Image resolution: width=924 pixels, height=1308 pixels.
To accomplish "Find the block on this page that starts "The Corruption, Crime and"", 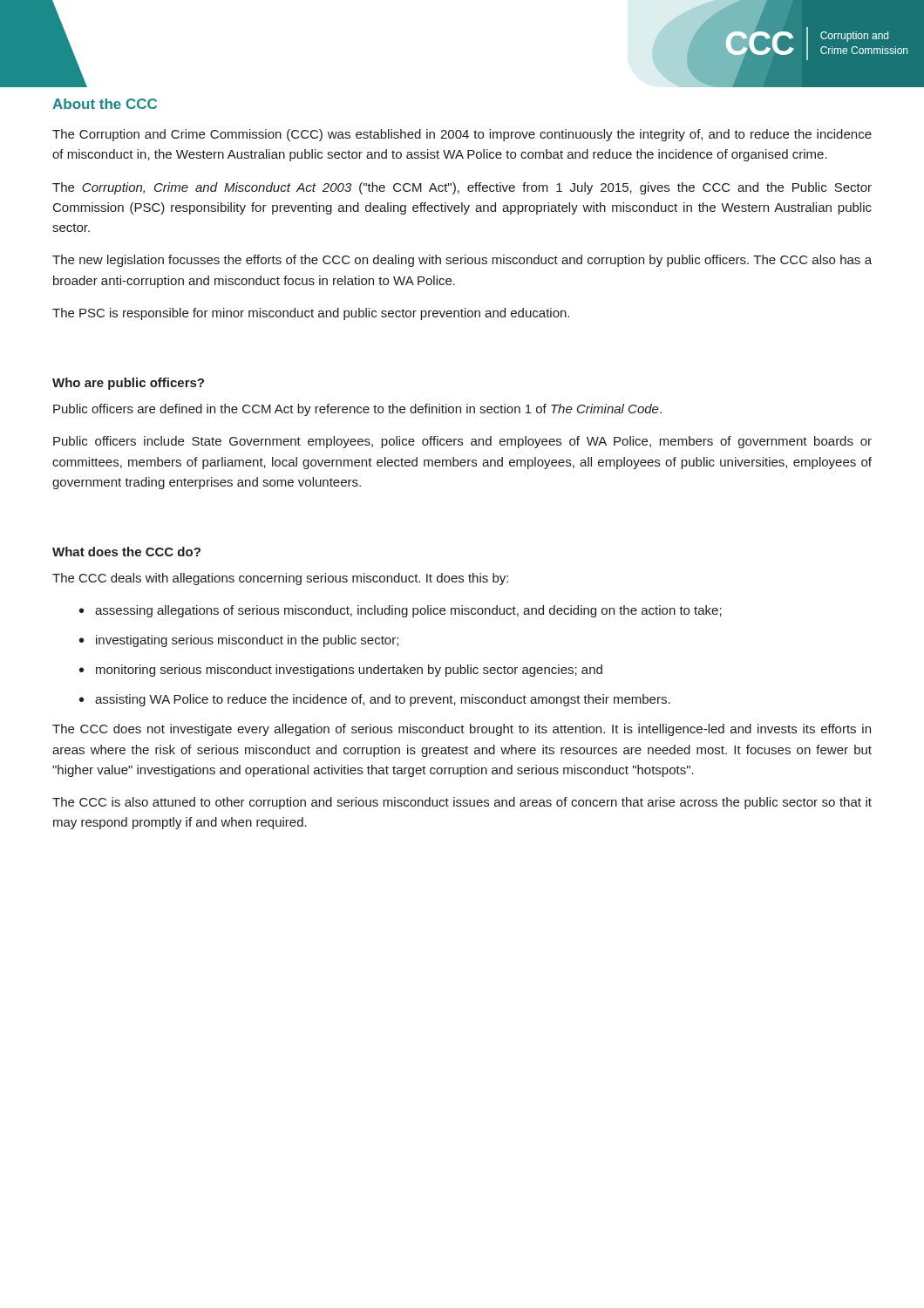I will click(462, 207).
